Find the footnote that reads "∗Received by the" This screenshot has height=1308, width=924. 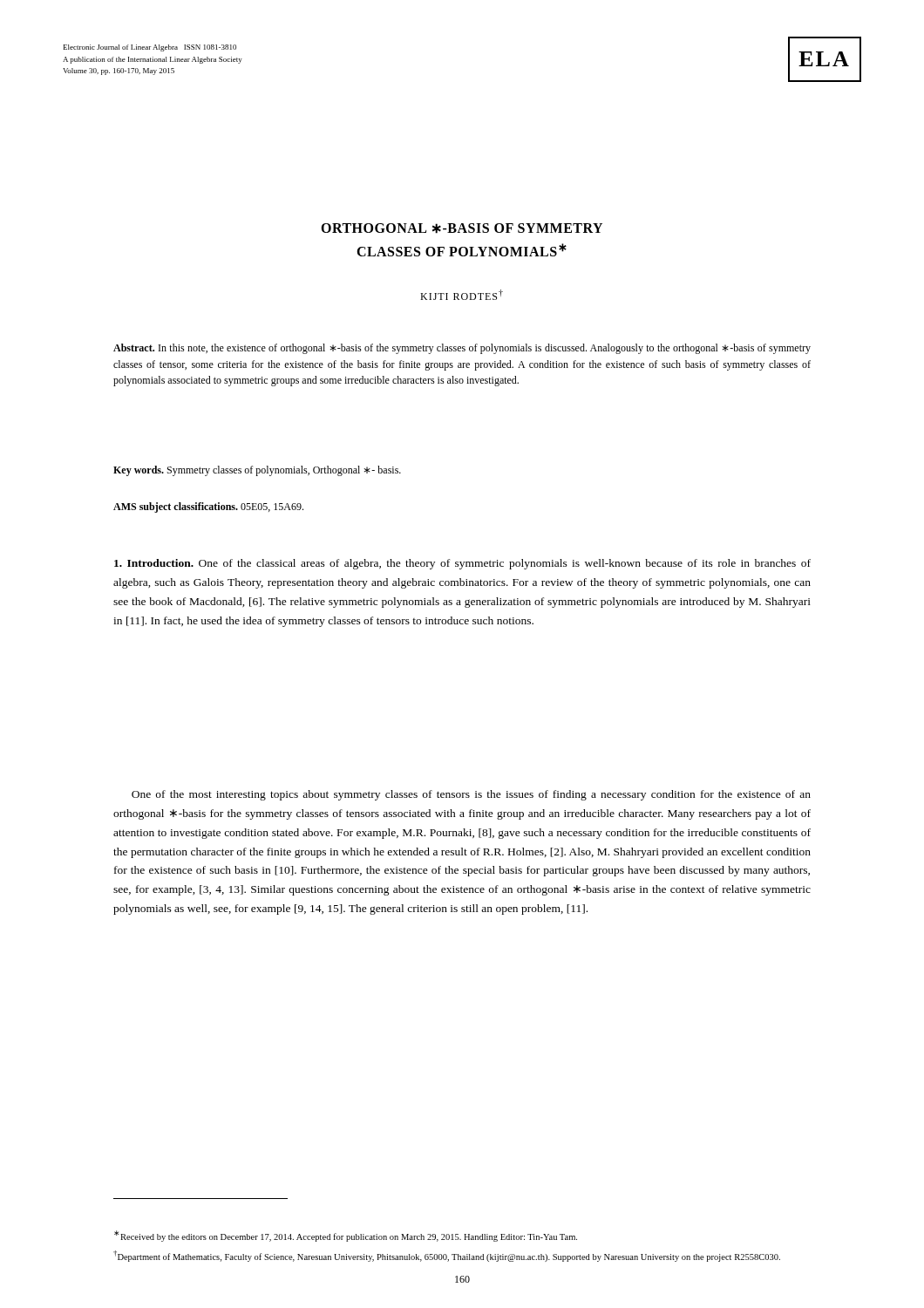(346, 1235)
